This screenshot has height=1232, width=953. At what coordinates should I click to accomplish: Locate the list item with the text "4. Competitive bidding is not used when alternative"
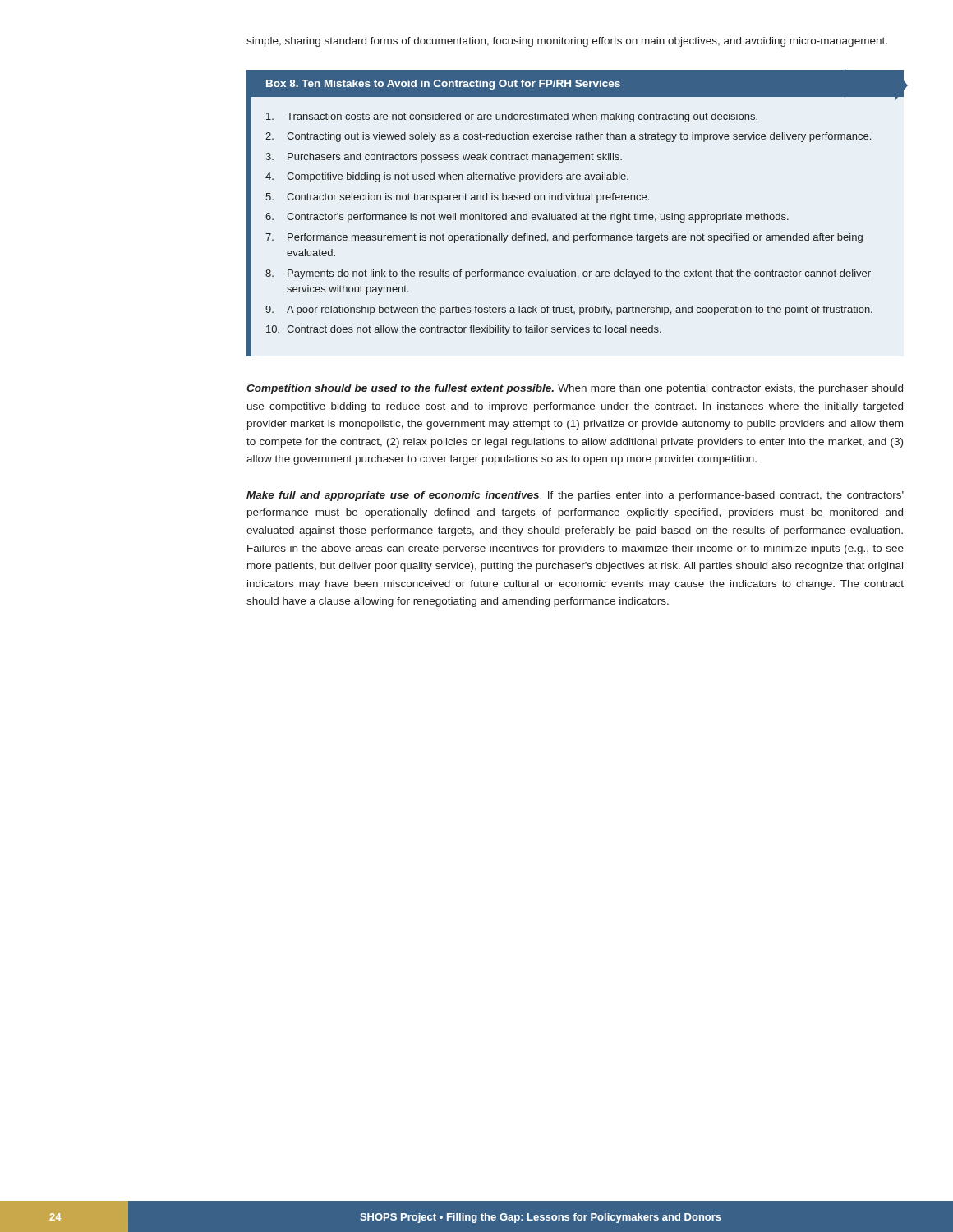coord(577,177)
